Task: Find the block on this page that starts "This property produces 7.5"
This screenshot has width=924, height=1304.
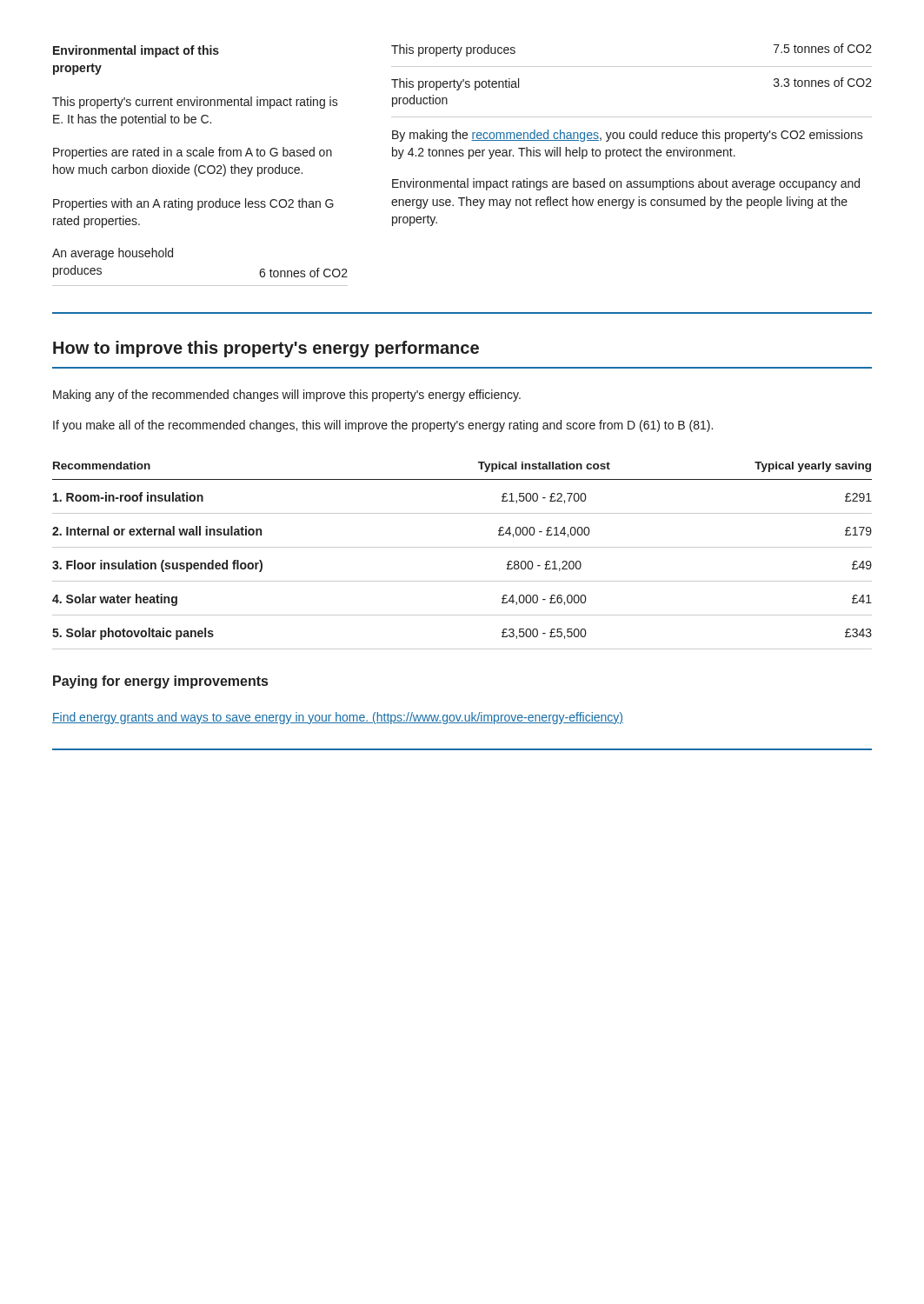Action: point(457,49)
